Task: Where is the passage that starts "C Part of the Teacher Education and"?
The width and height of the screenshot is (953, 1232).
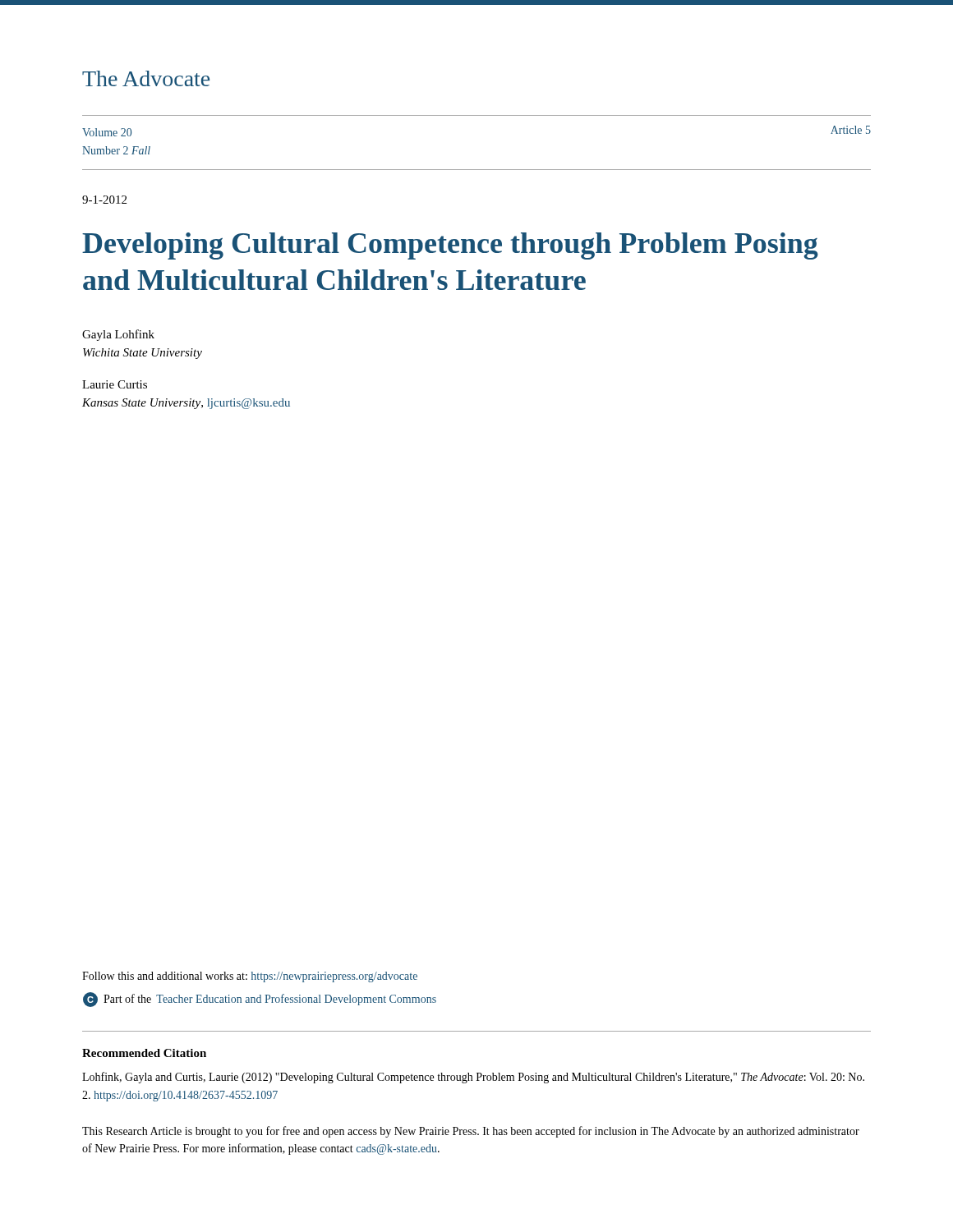Action: click(x=260, y=1000)
